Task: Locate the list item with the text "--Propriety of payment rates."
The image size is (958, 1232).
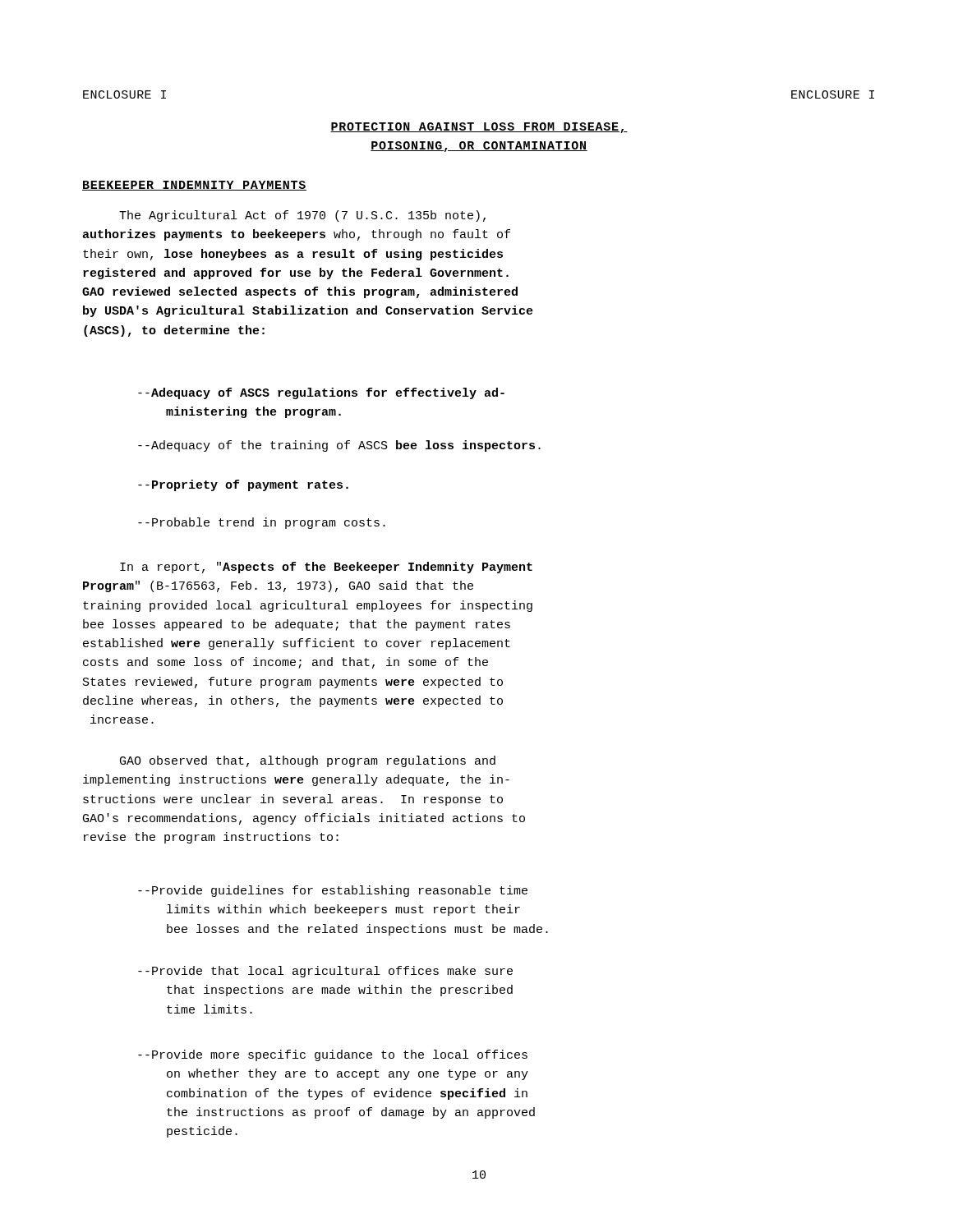Action: coord(229,486)
